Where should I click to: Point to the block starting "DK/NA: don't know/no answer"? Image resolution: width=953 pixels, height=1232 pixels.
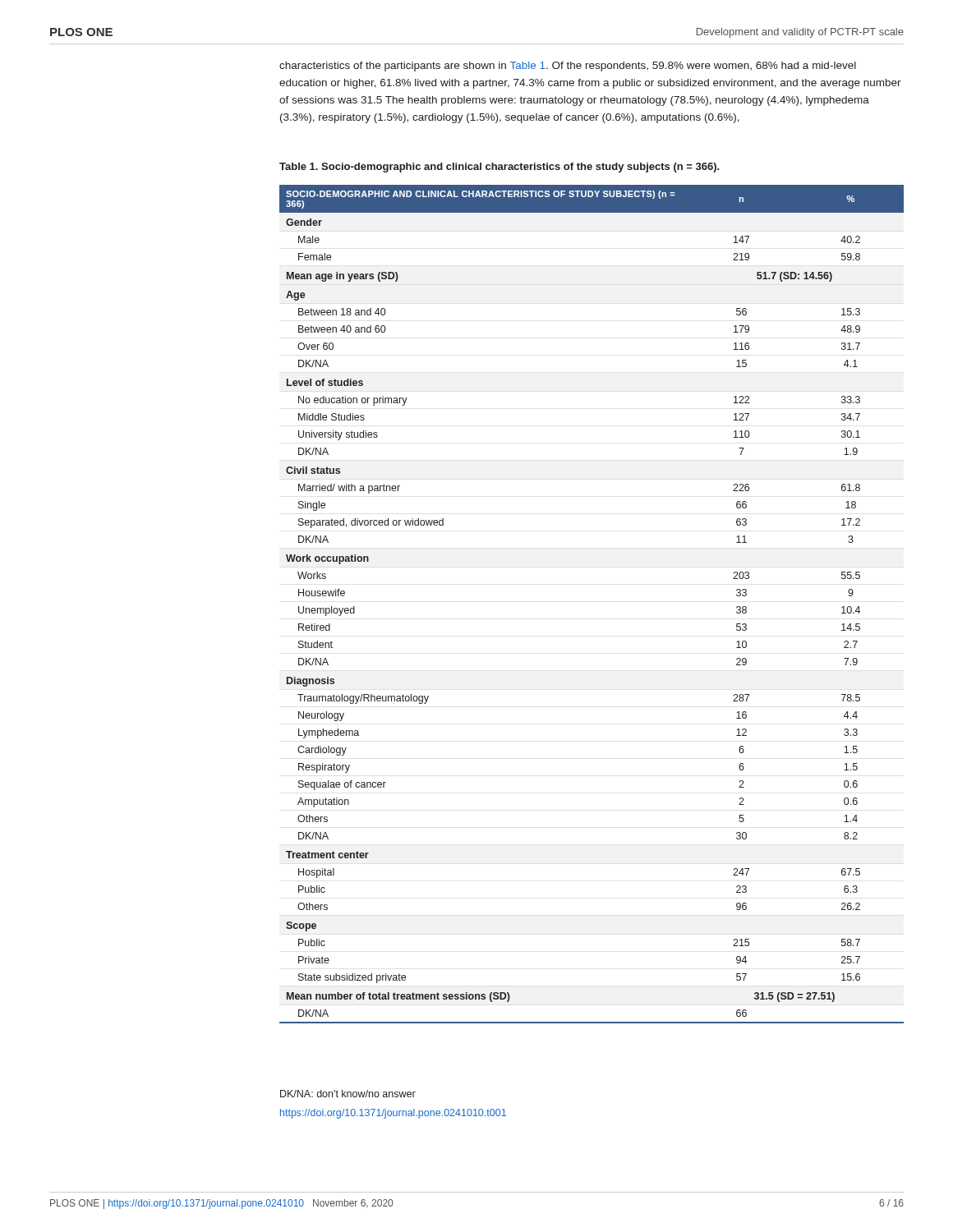pyautogui.click(x=347, y=1094)
